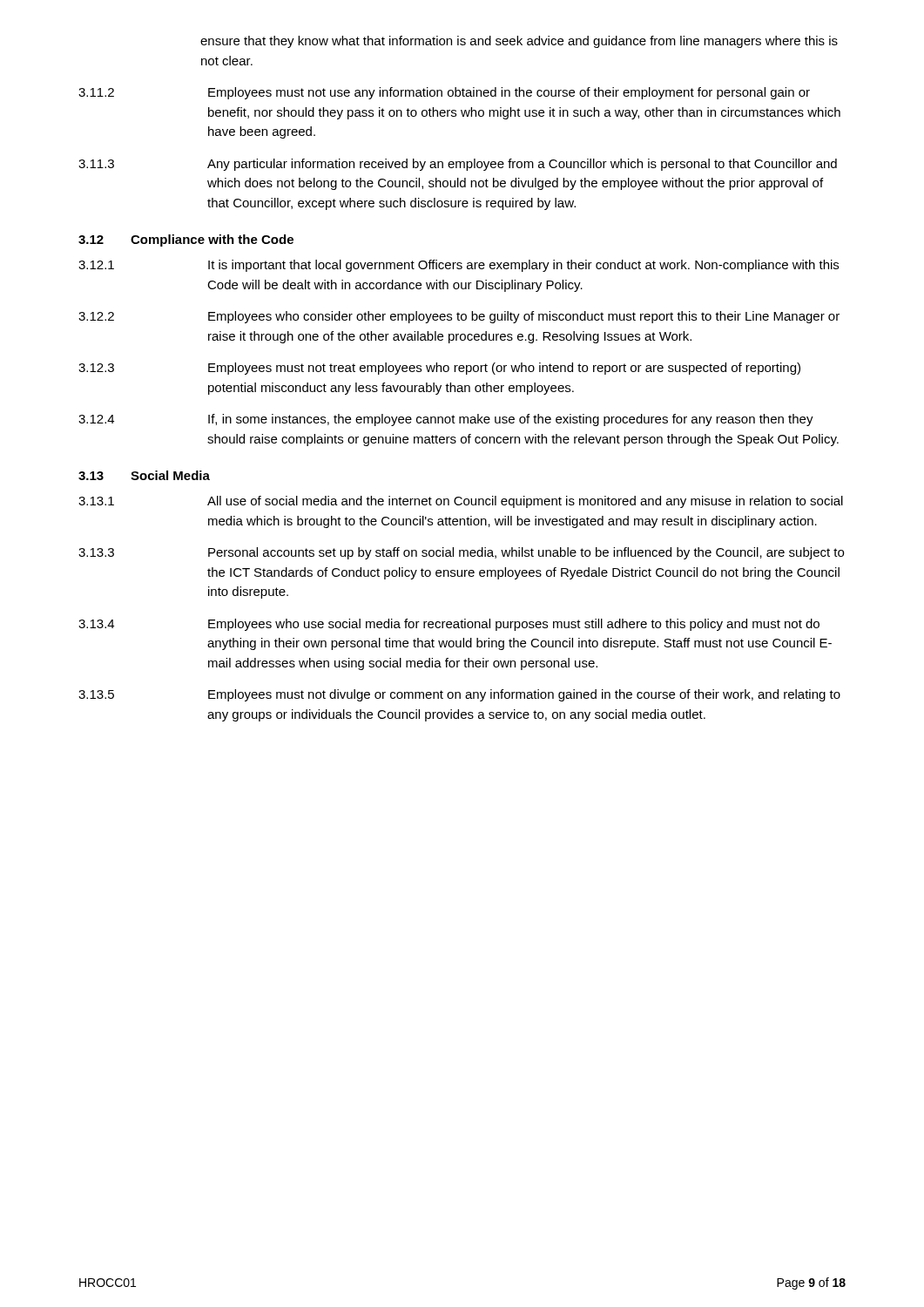Screen dimensions: 1307x924
Task: Find the block on this page that starts "3.13.5 Employees must not divulge"
Action: click(462, 704)
